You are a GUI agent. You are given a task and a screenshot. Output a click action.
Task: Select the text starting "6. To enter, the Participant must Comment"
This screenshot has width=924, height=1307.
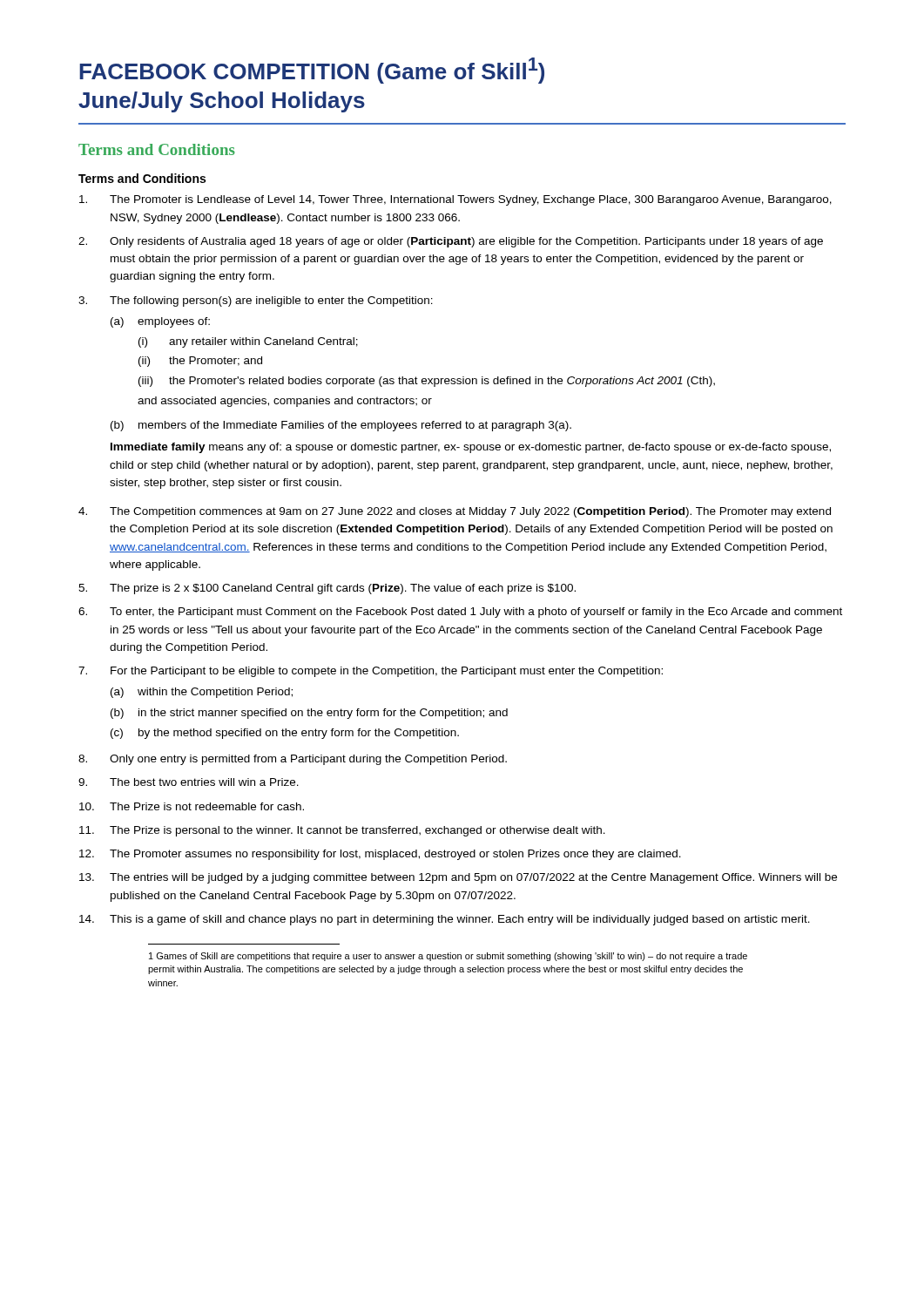pyautogui.click(x=462, y=630)
